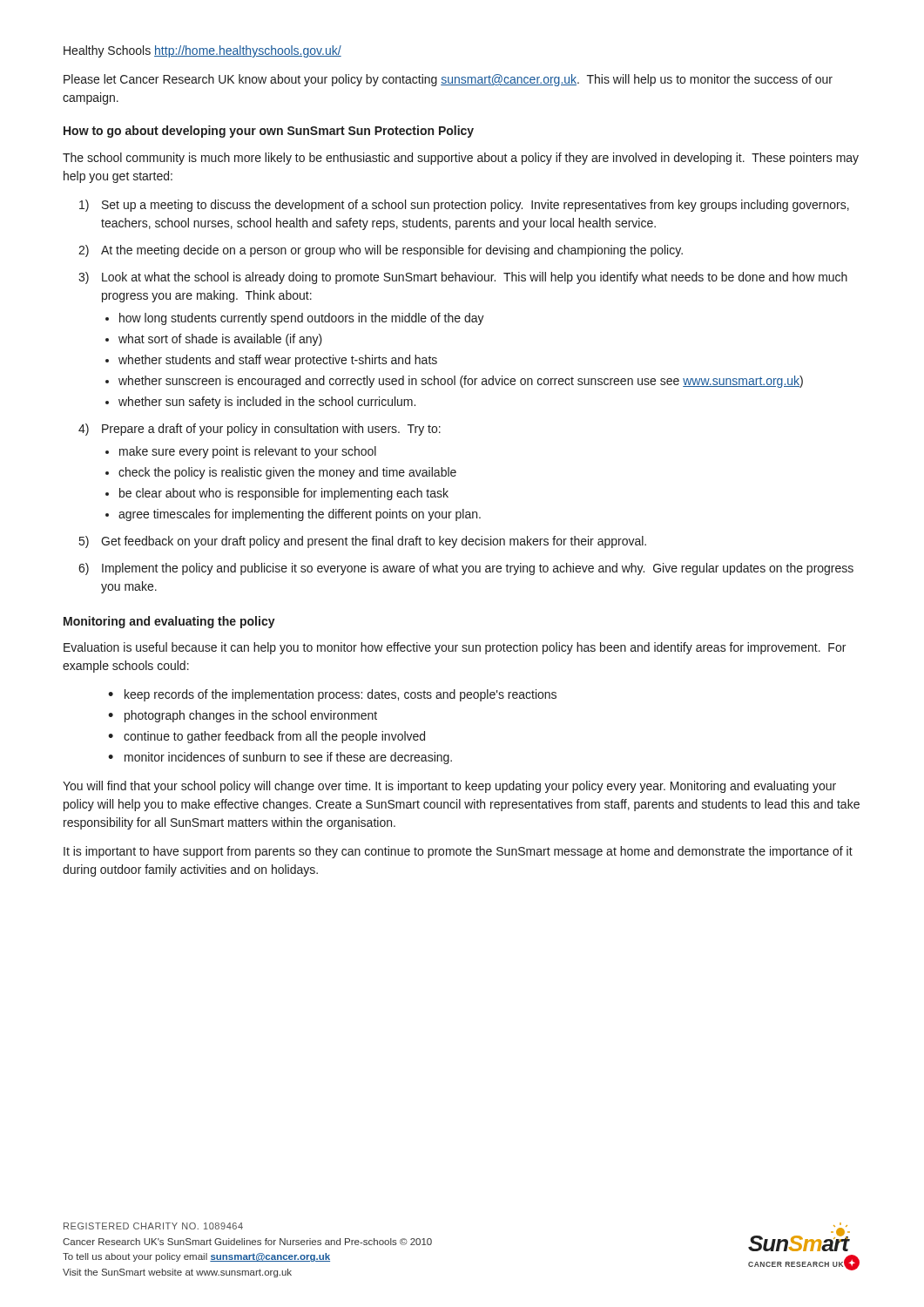Select the list item containing "• keep records"
The image size is (924, 1307).
tap(333, 695)
